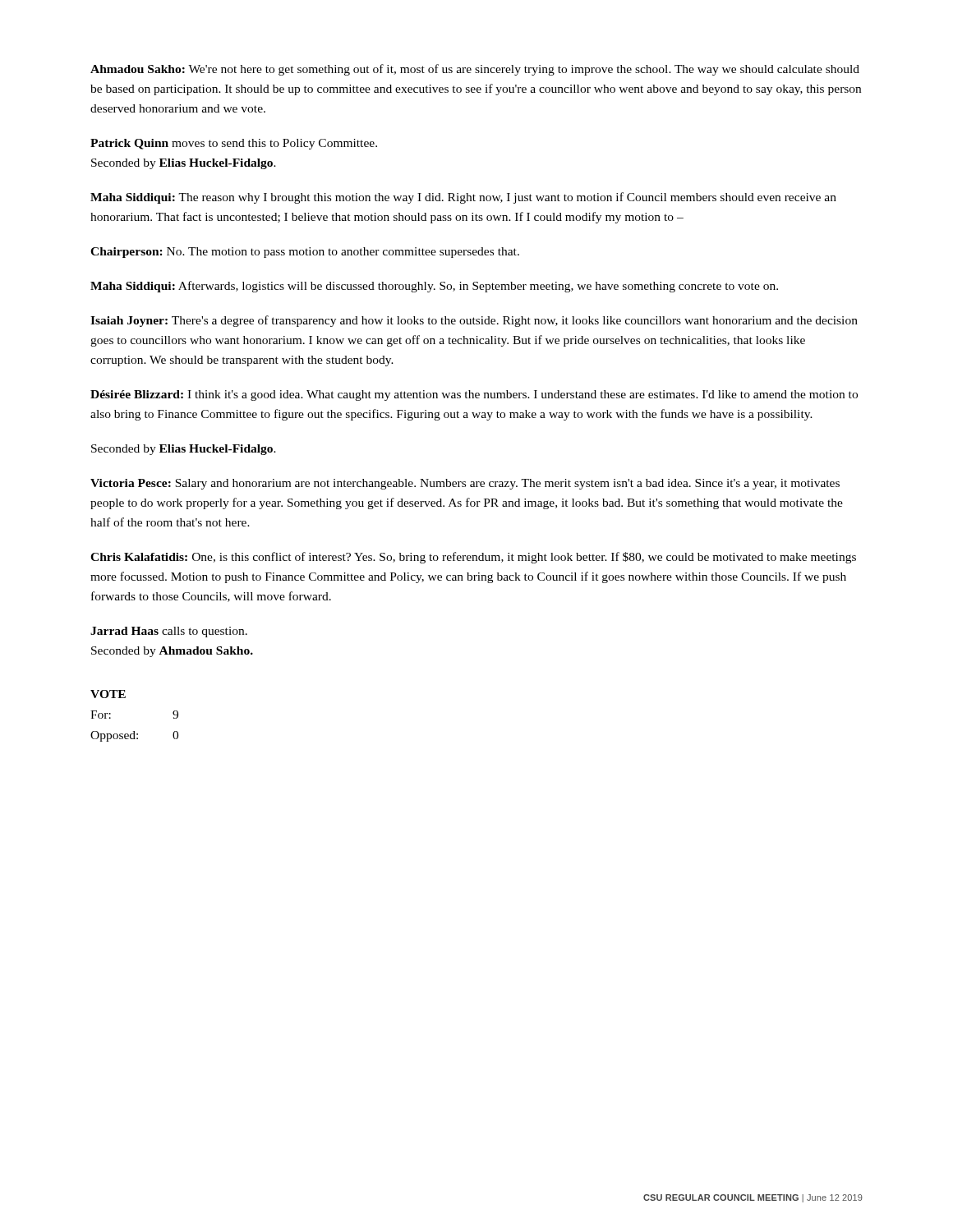This screenshot has height=1232, width=953.
Task: Navigate to the region starting "Maha Siddiqui: Afterwards, logistics will be discussed"
Action: (x=476, y=286)
